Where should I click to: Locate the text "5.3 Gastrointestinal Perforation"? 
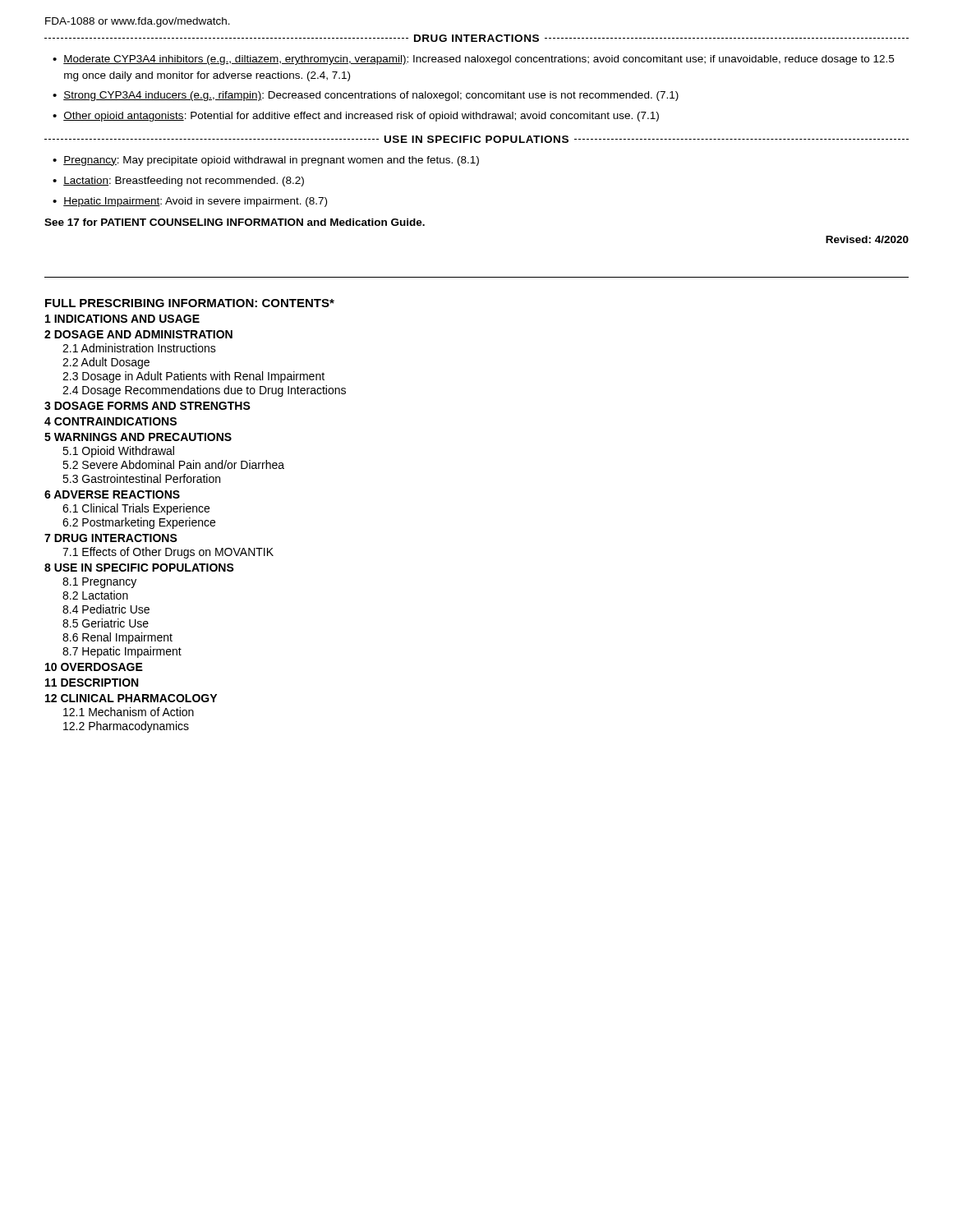click(142, 479)
